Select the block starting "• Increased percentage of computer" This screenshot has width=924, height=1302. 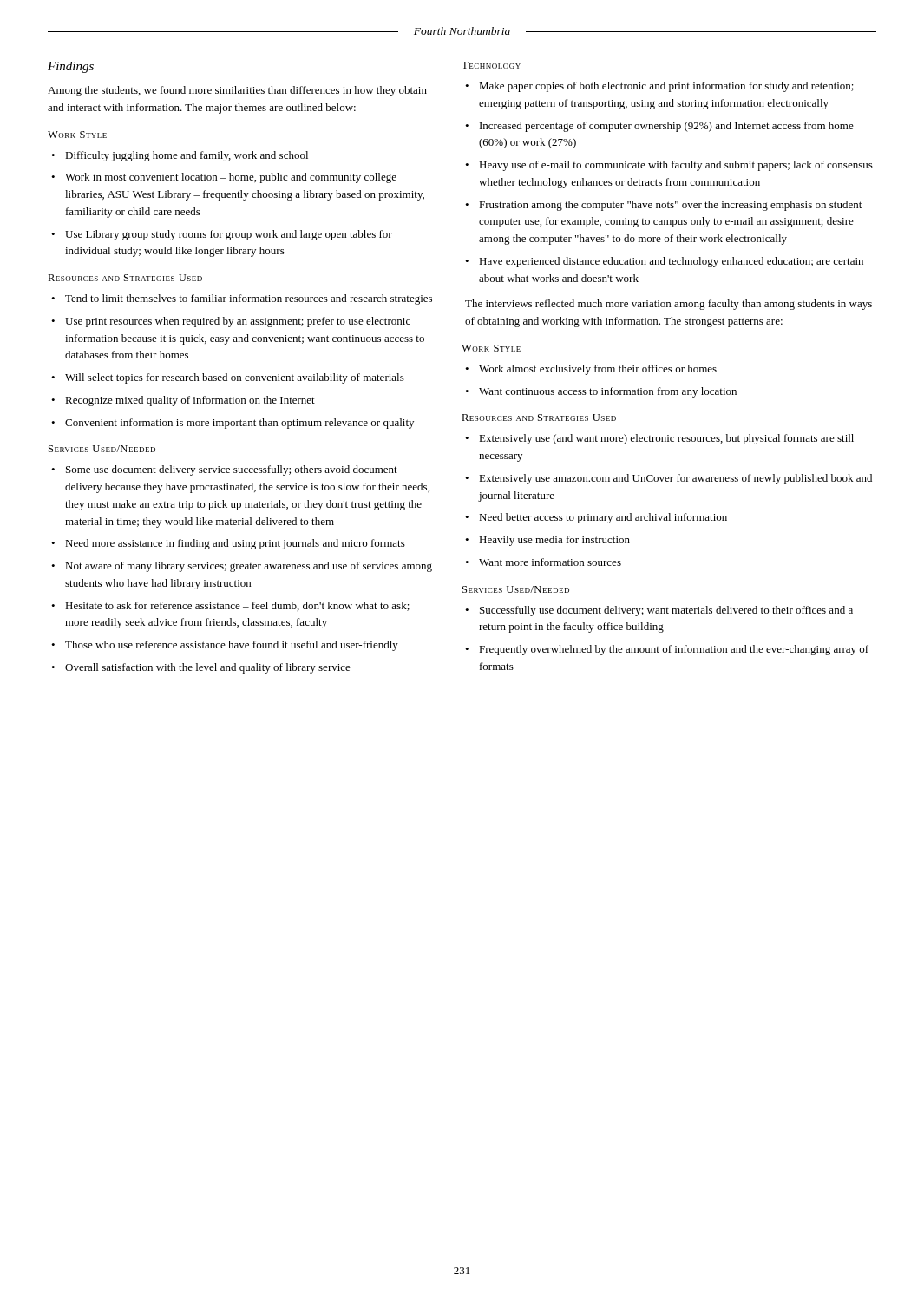[671, 134]
